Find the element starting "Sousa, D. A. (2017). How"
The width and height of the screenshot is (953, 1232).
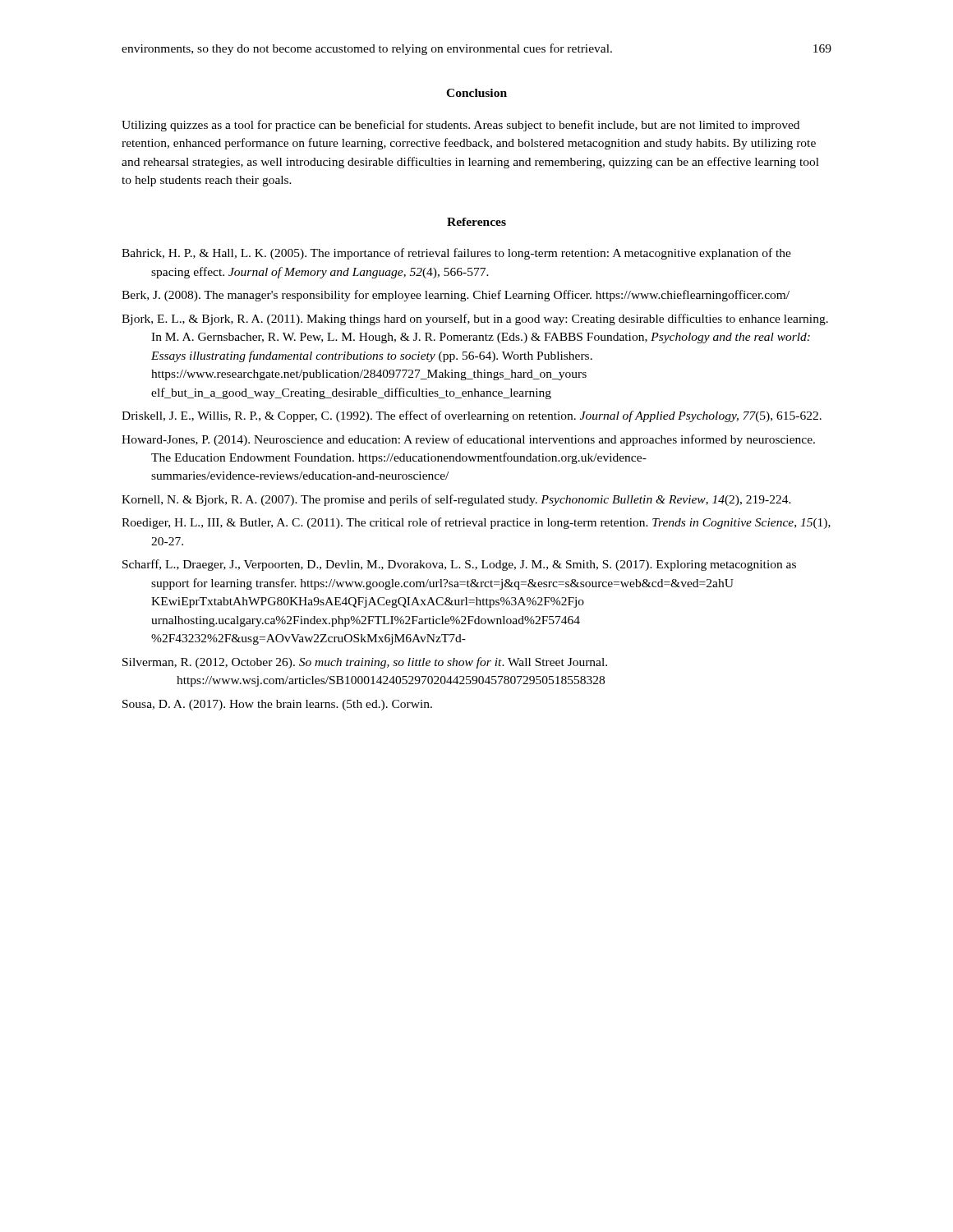coord(277,703)
